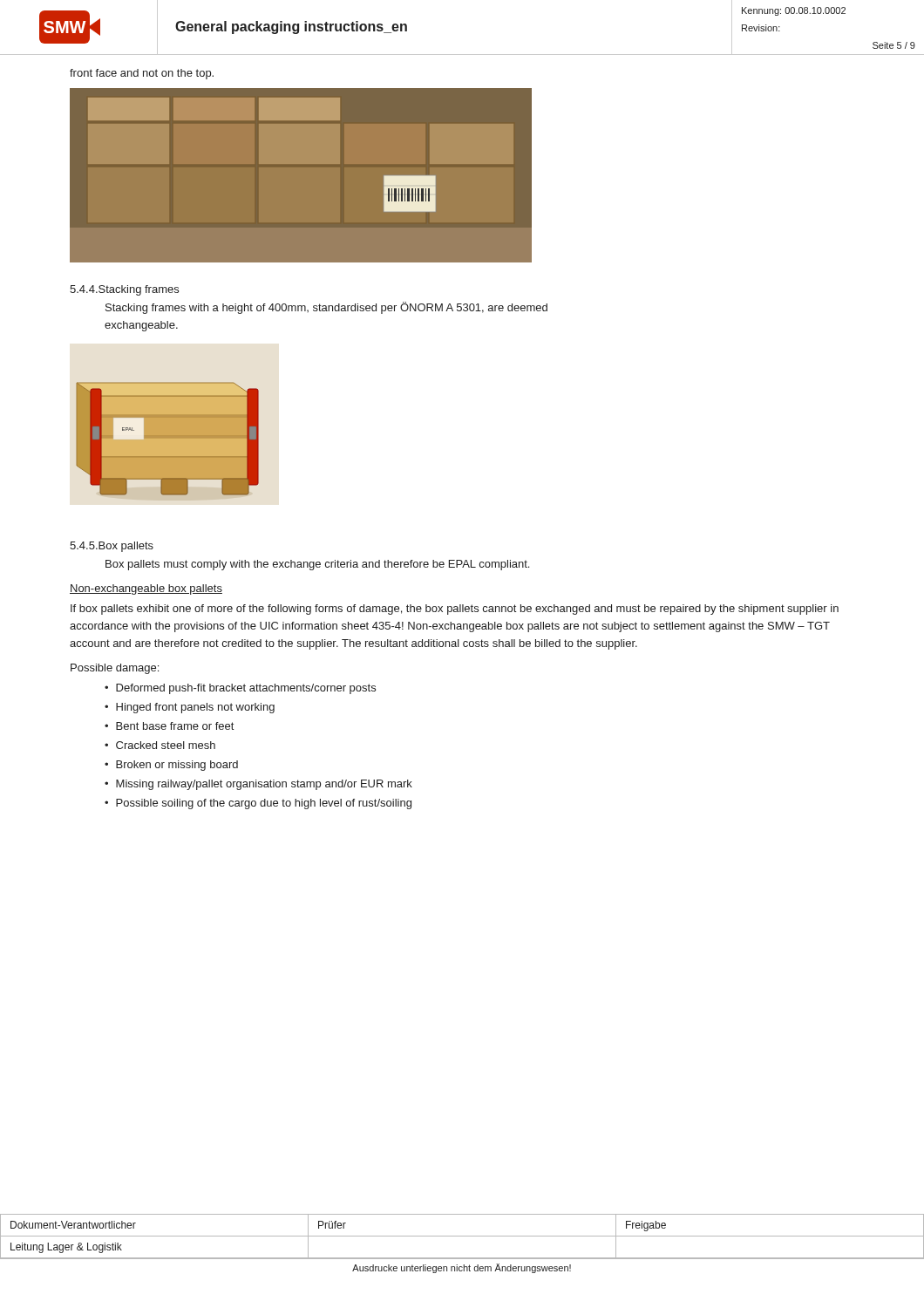
Task: Point to the text block starting "Non-exchangeable box pallets"
Action: tap(146, 588)
